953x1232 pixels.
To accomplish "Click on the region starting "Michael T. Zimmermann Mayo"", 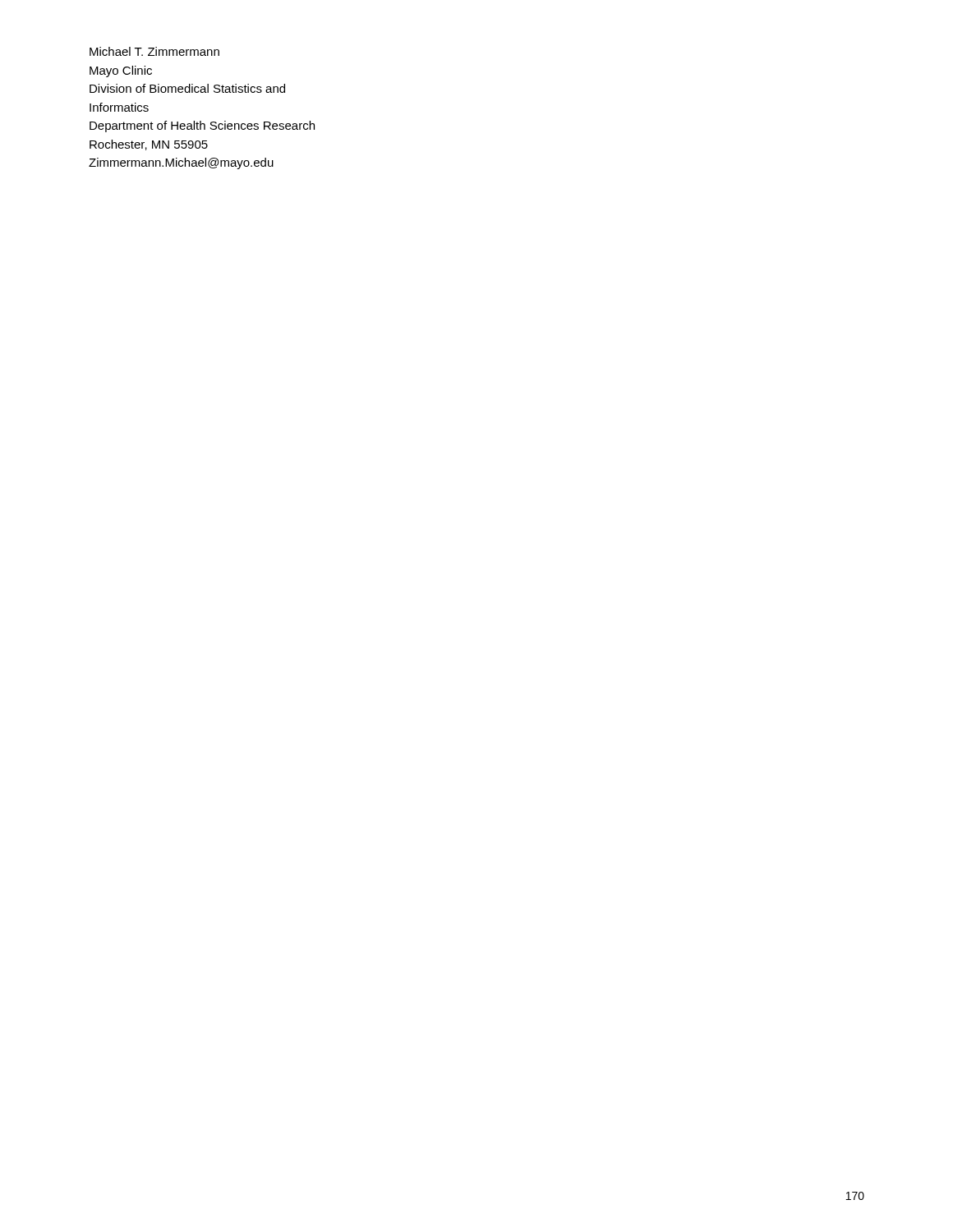I will [154, 51].
